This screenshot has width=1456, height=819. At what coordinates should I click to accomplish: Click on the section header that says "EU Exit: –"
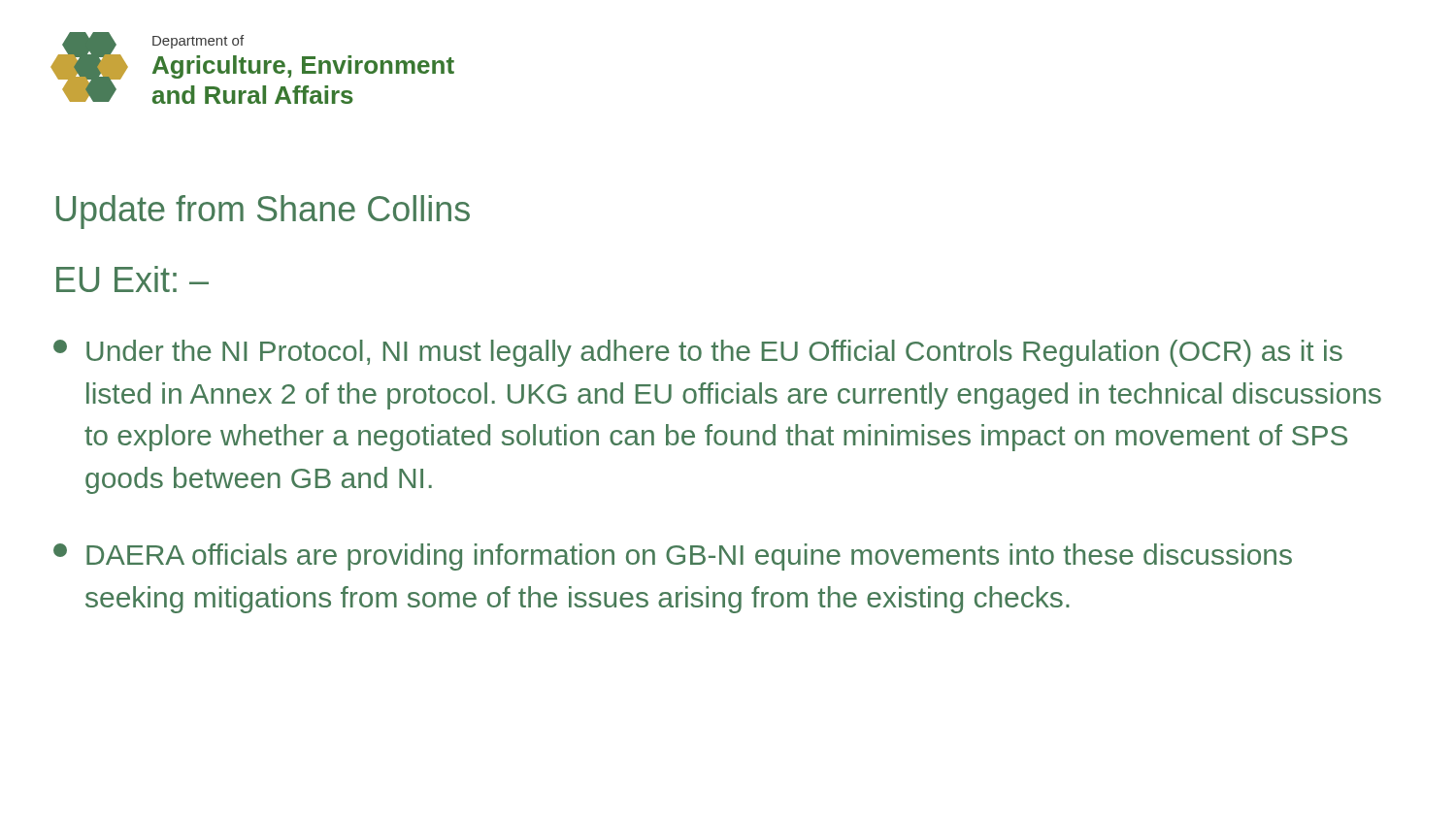[x=131, y=280]
